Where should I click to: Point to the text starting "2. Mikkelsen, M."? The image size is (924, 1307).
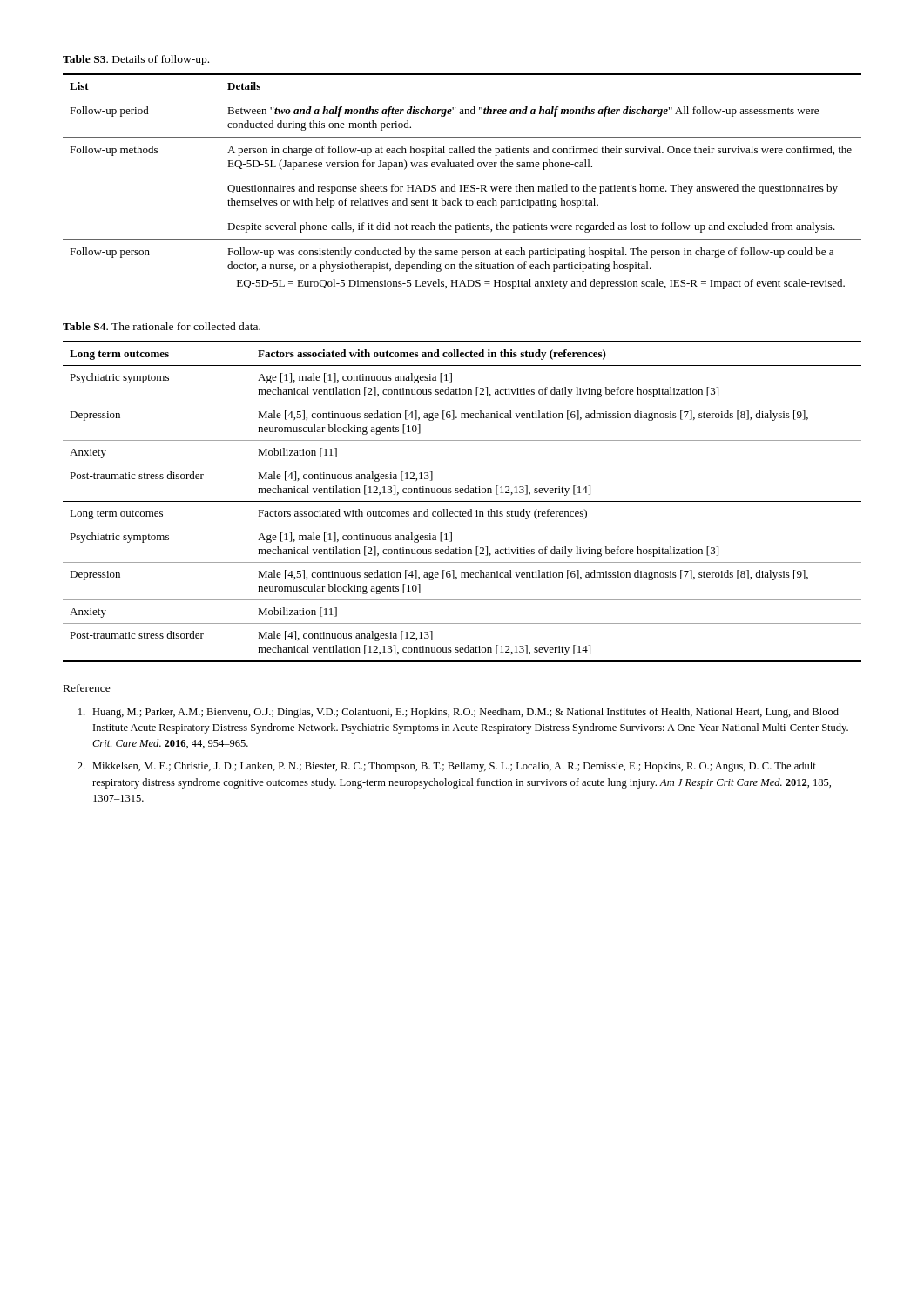[x=462, y=782]
